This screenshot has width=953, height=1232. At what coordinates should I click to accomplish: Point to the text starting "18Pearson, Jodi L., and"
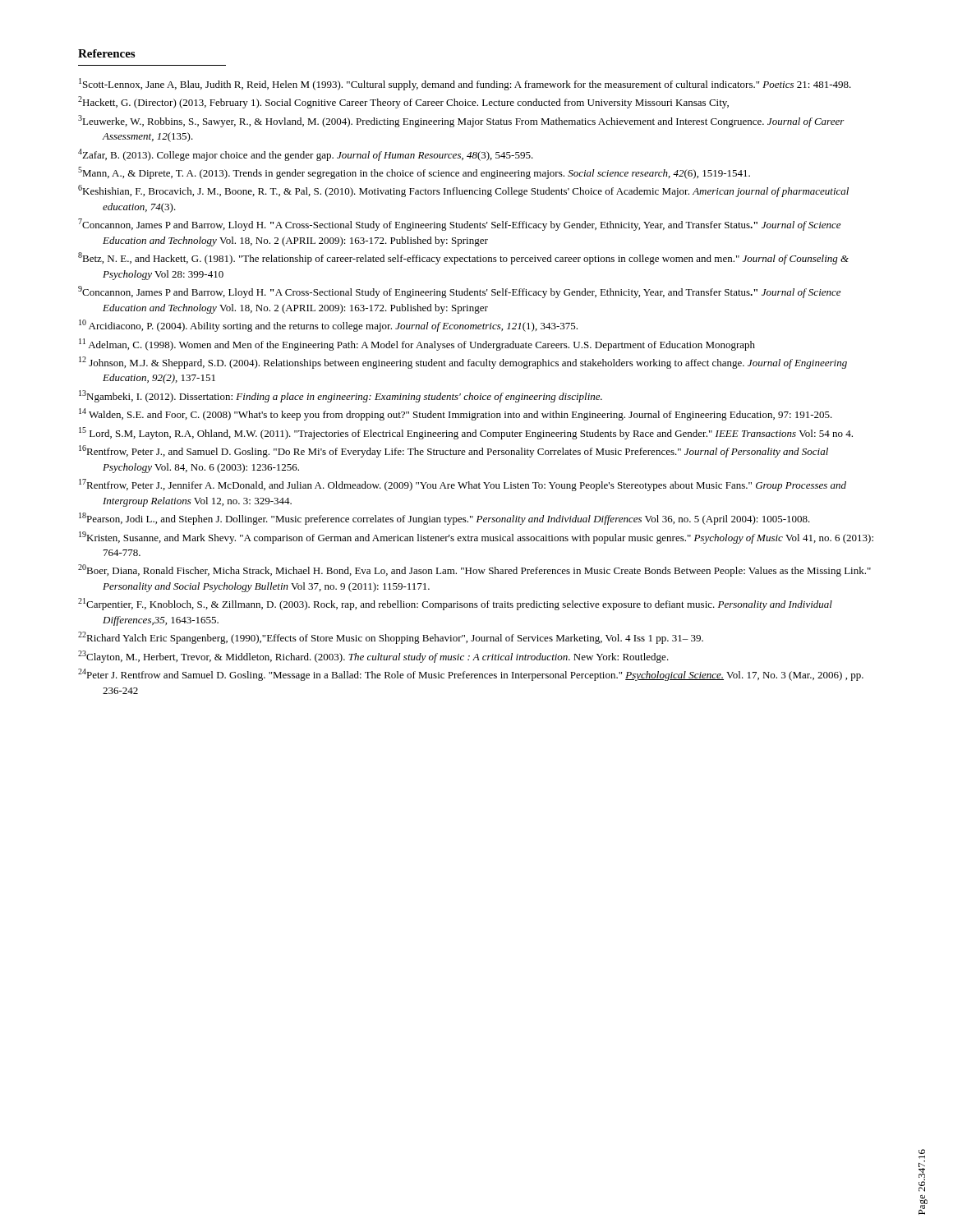(444, 518)
